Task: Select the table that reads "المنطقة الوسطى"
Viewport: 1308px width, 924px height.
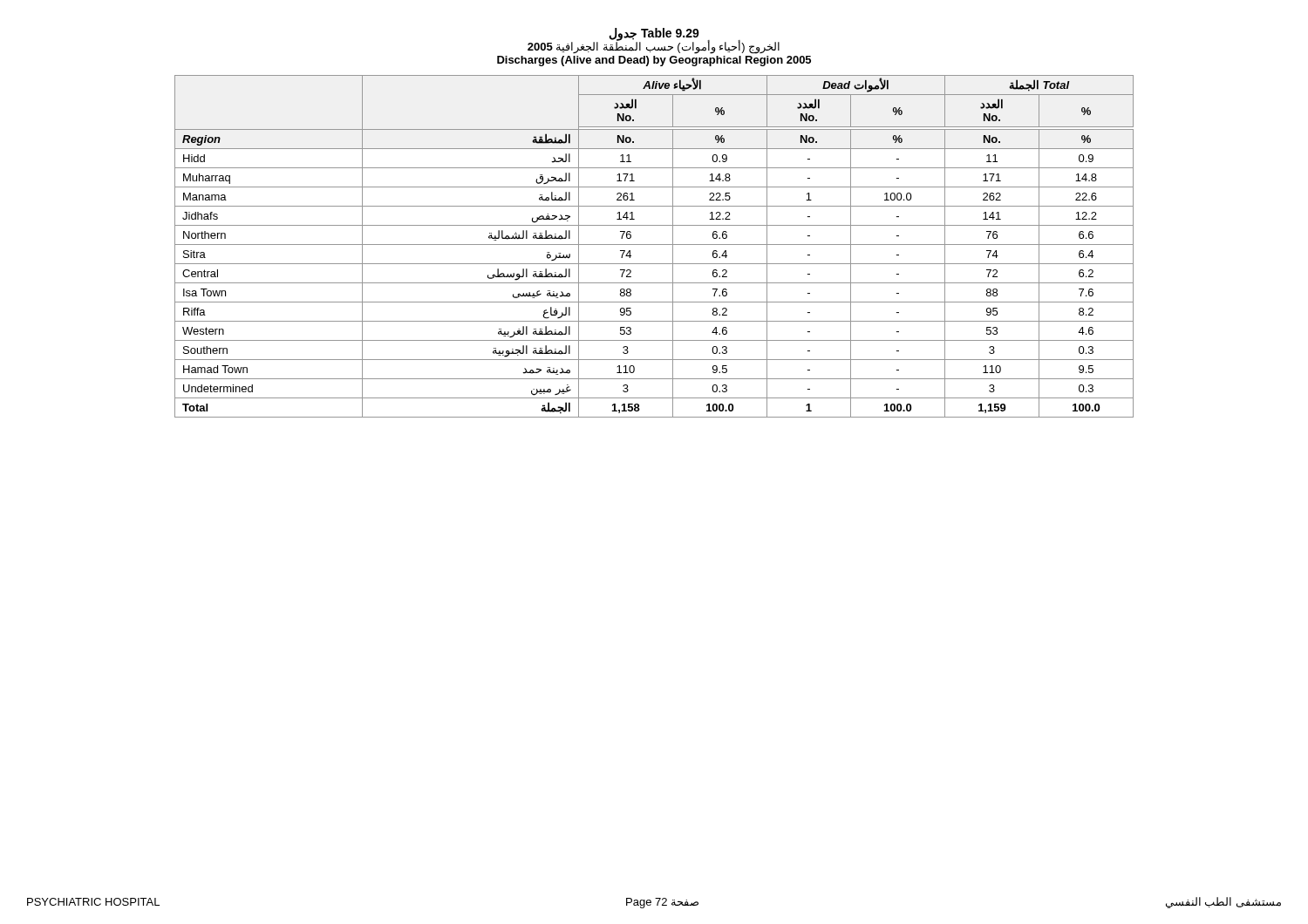Action: click(x=654, y=246)
